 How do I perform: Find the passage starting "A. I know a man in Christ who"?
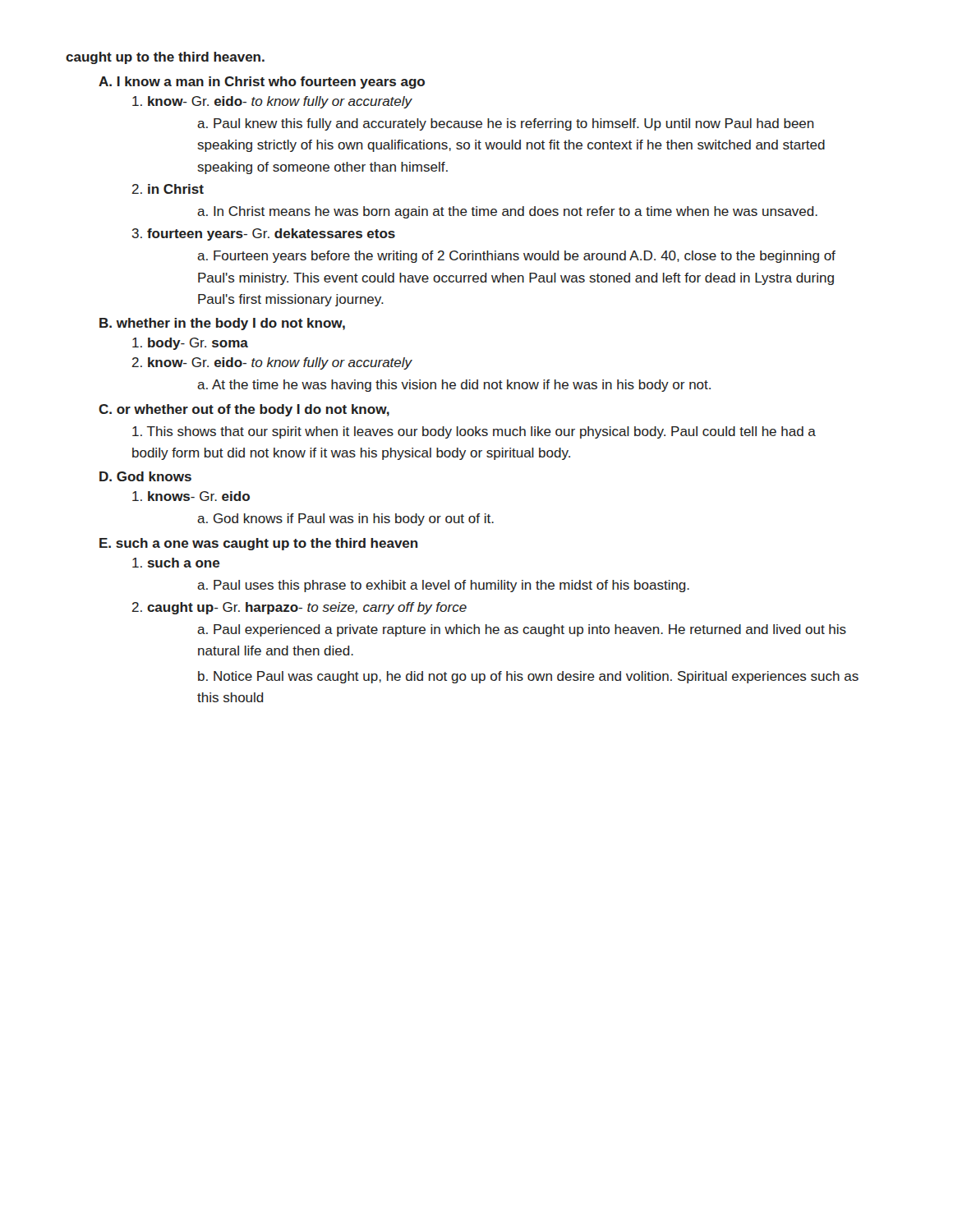[262, 82]
